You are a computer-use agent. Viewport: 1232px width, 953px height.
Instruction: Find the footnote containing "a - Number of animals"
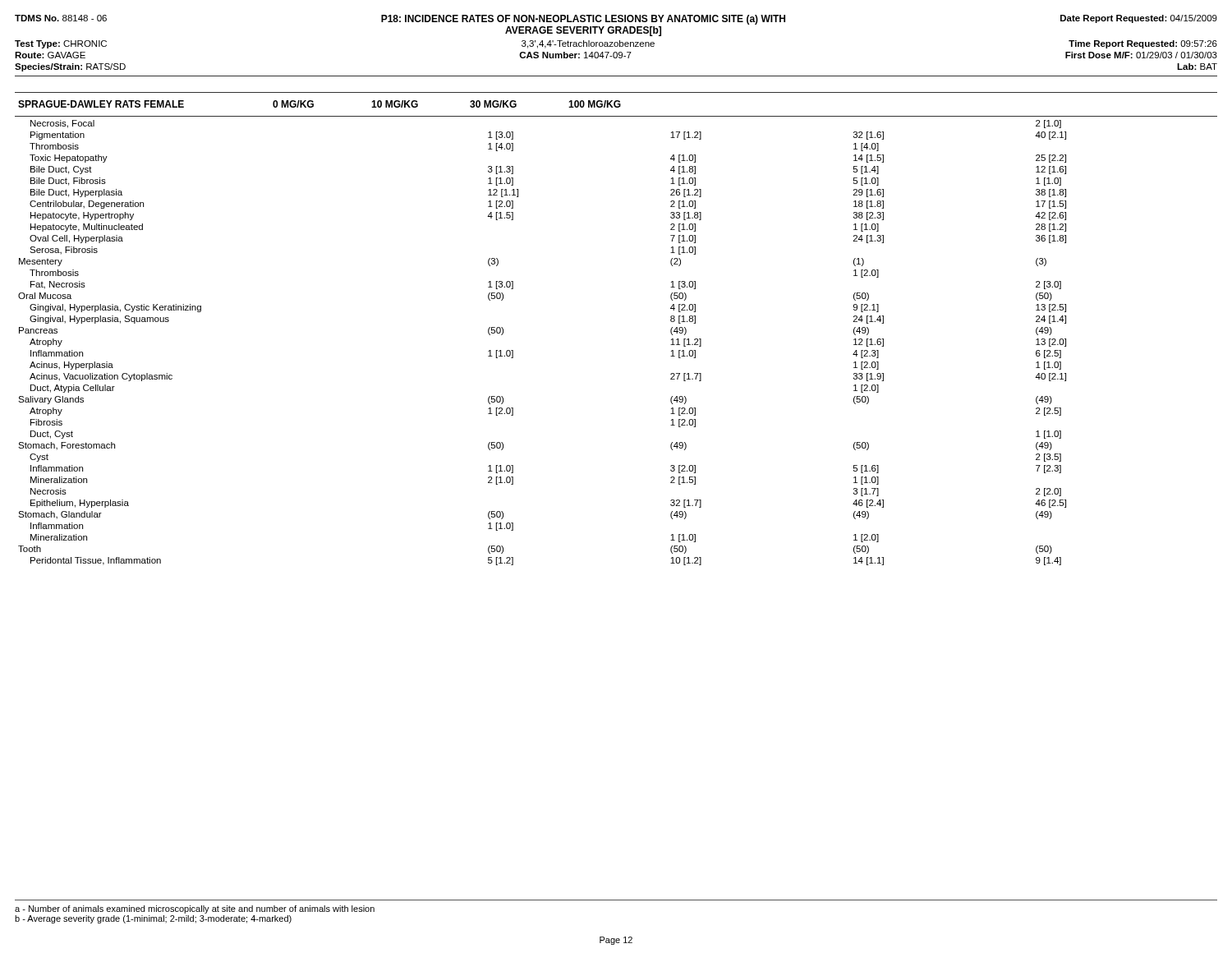[x=195, y=909]
